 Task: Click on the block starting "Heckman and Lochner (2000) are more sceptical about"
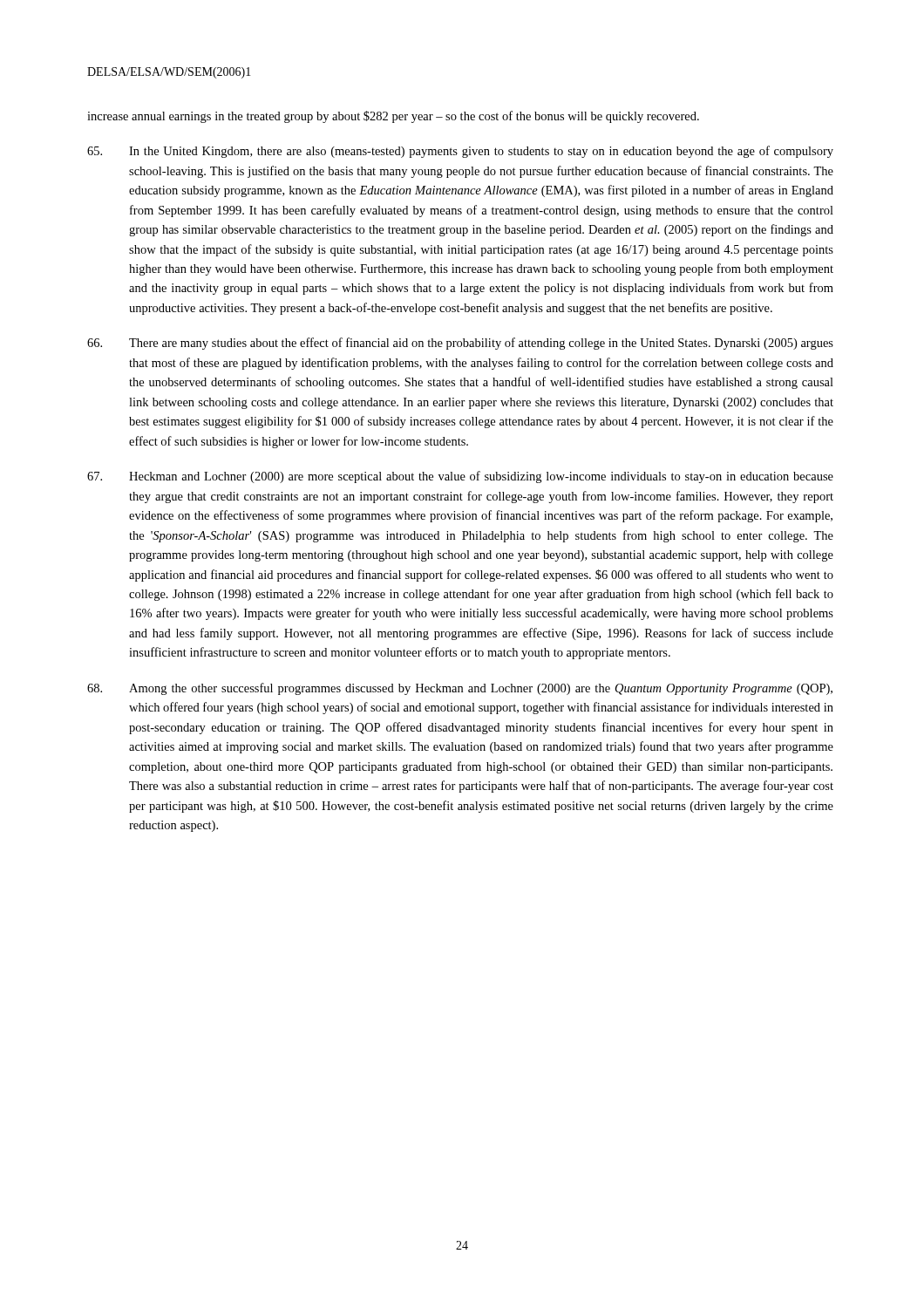tap(460, 565)
